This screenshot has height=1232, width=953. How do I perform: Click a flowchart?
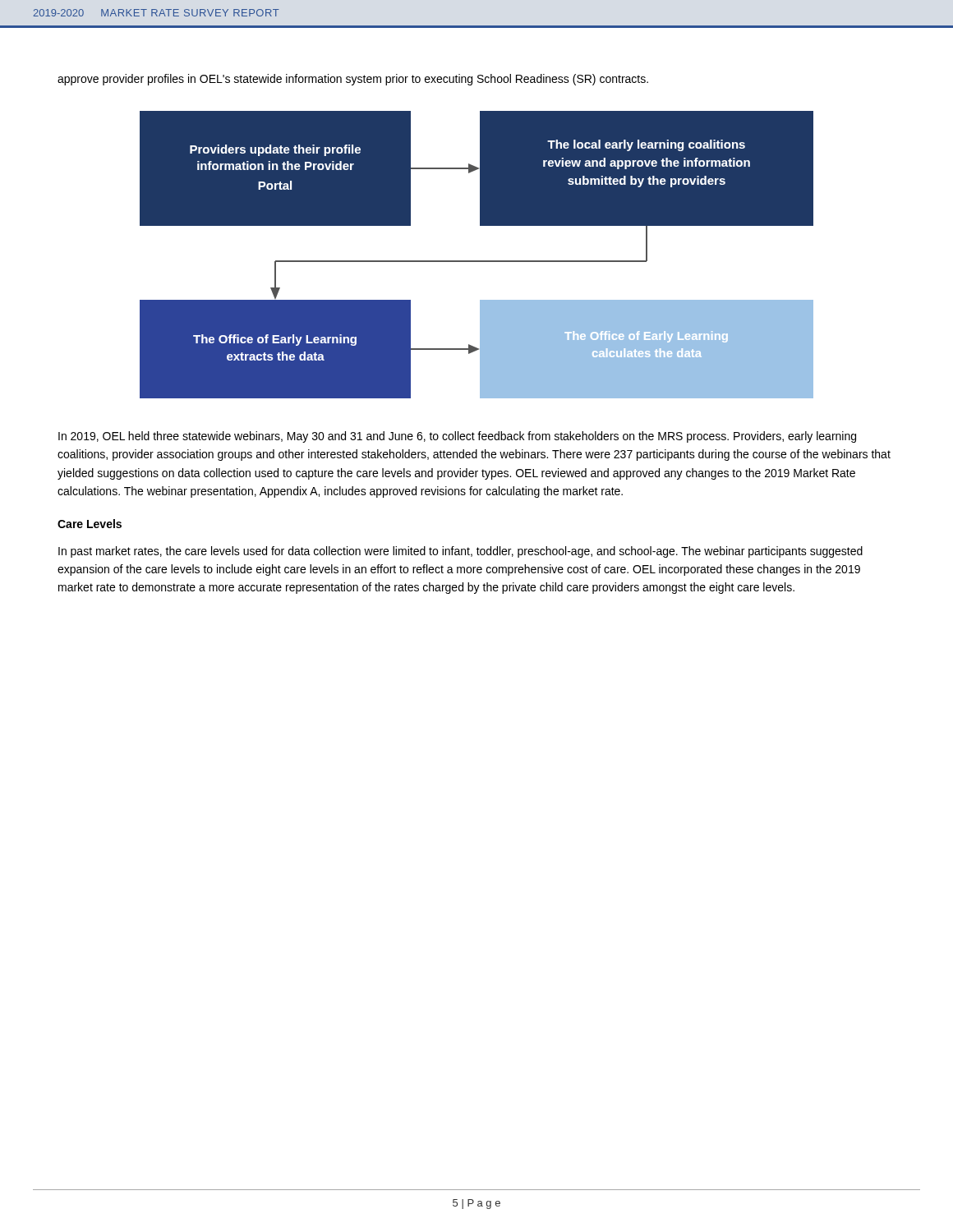coord(476,256)
